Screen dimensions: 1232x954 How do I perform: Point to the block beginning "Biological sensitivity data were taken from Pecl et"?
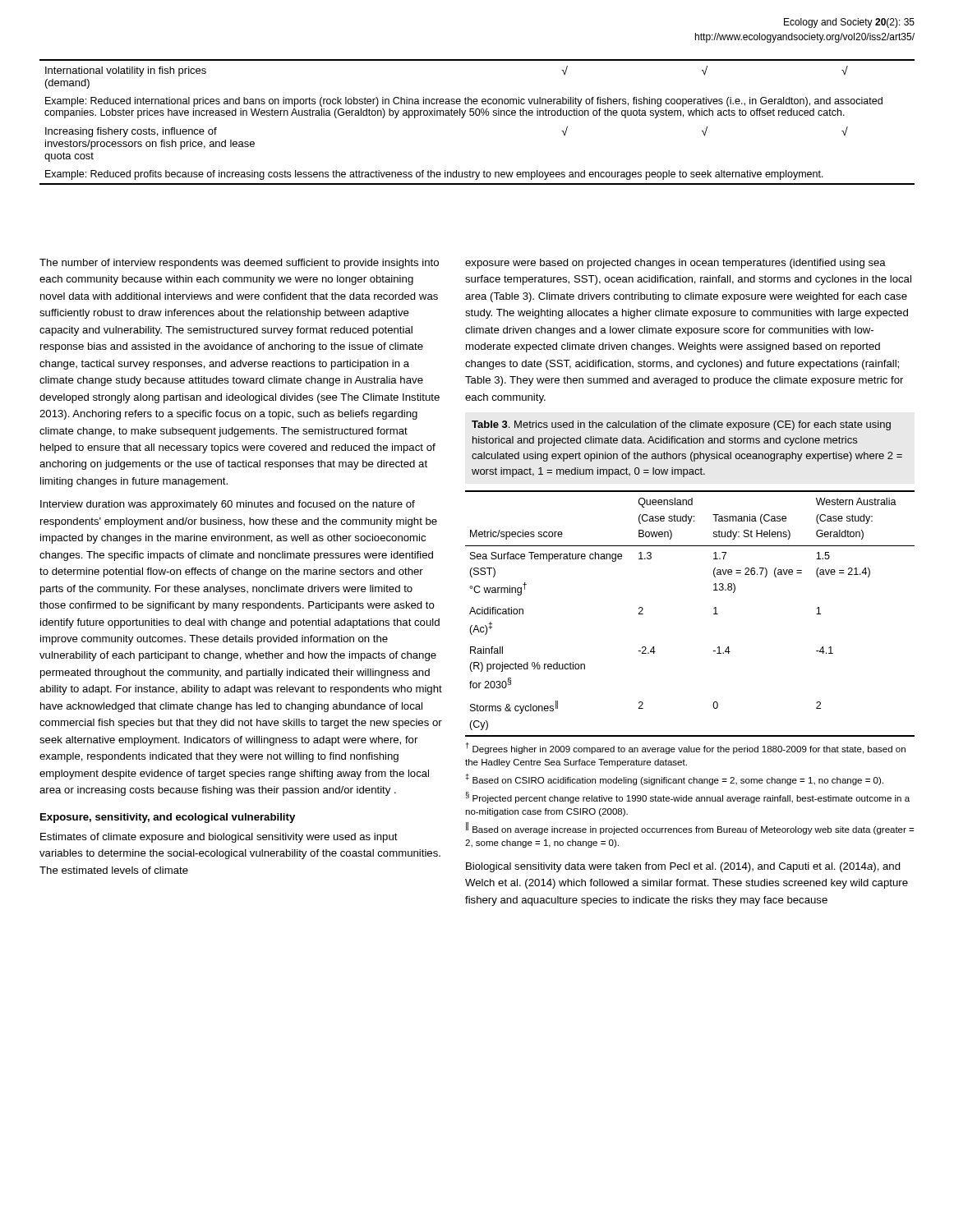(690, 883)
